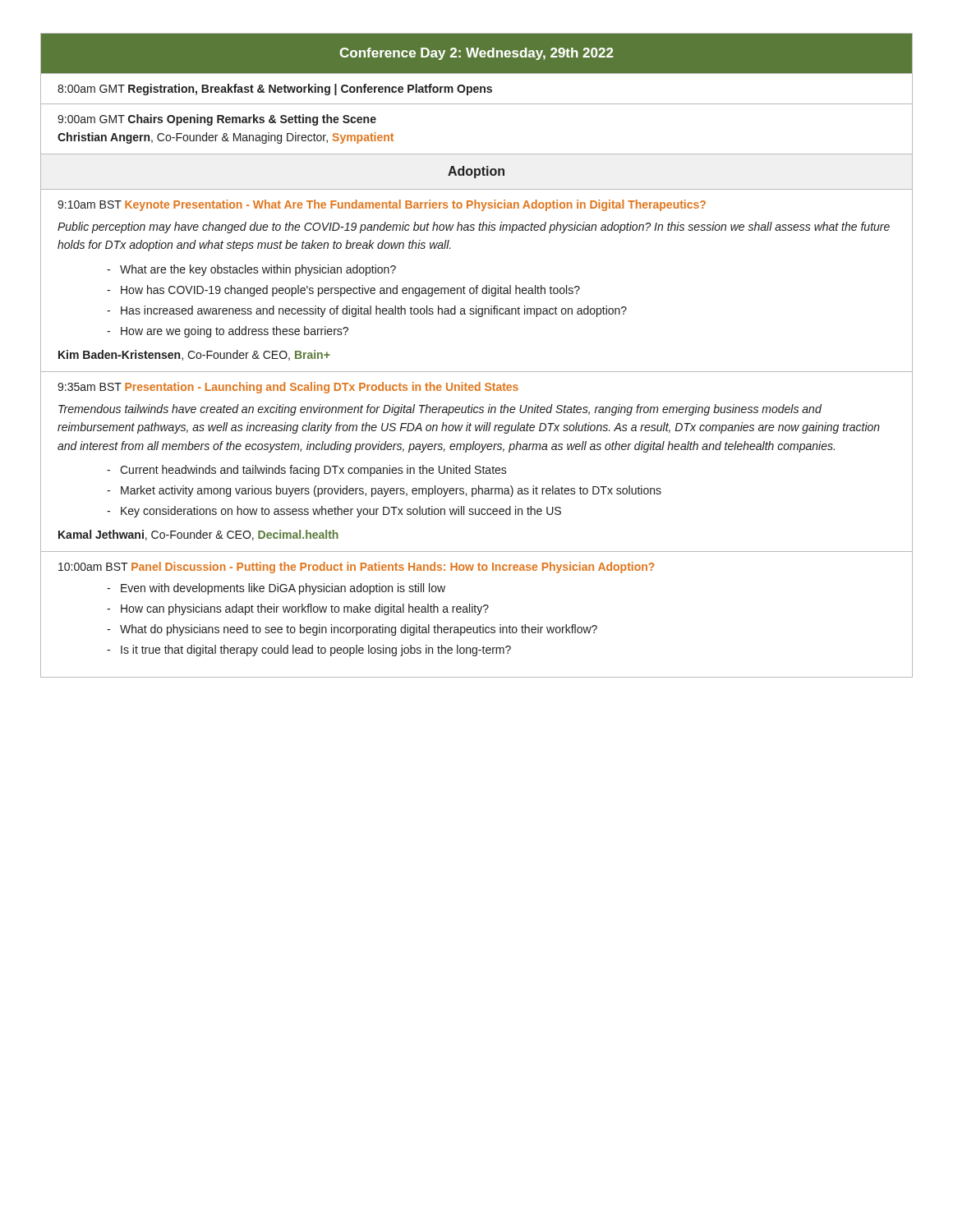Find the text starting "10:00am BST Panel Discussion -"
This screenshot has height=1232, width=953.
(x=356, y=567)
